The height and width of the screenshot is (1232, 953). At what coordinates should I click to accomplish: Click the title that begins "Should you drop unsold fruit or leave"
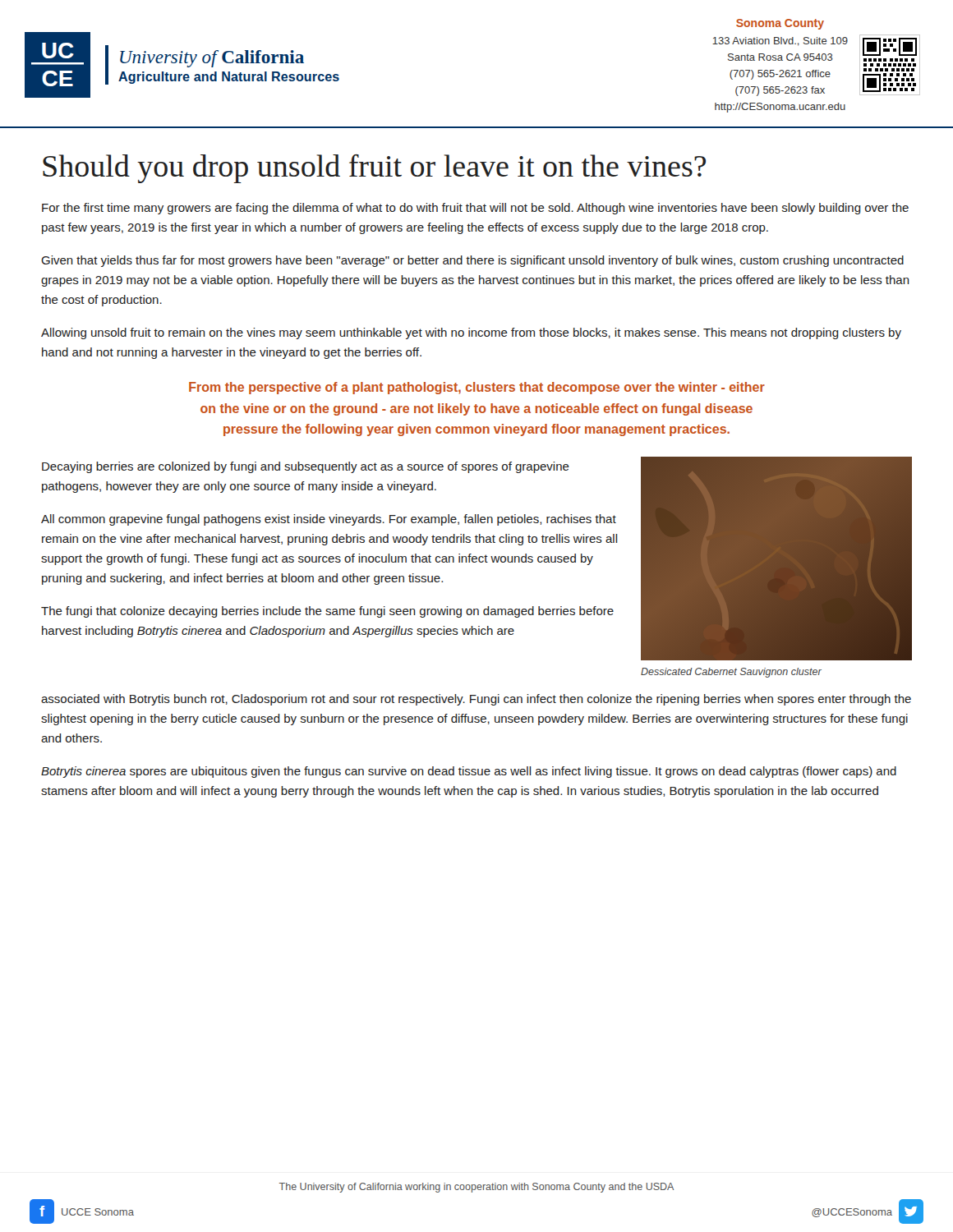476,167
